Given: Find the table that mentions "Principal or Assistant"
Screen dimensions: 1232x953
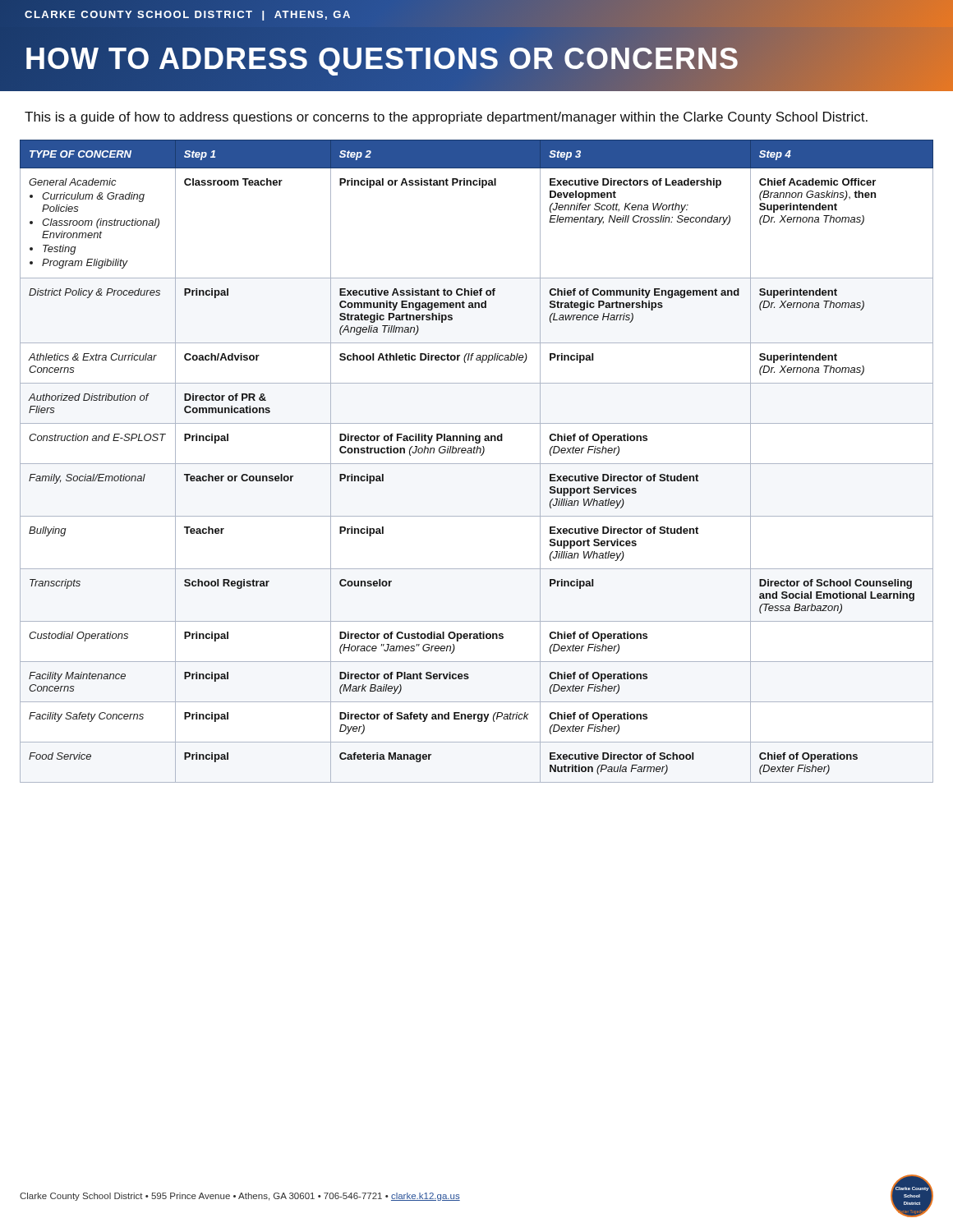Looking at the screenshot, I should [476, 469].
